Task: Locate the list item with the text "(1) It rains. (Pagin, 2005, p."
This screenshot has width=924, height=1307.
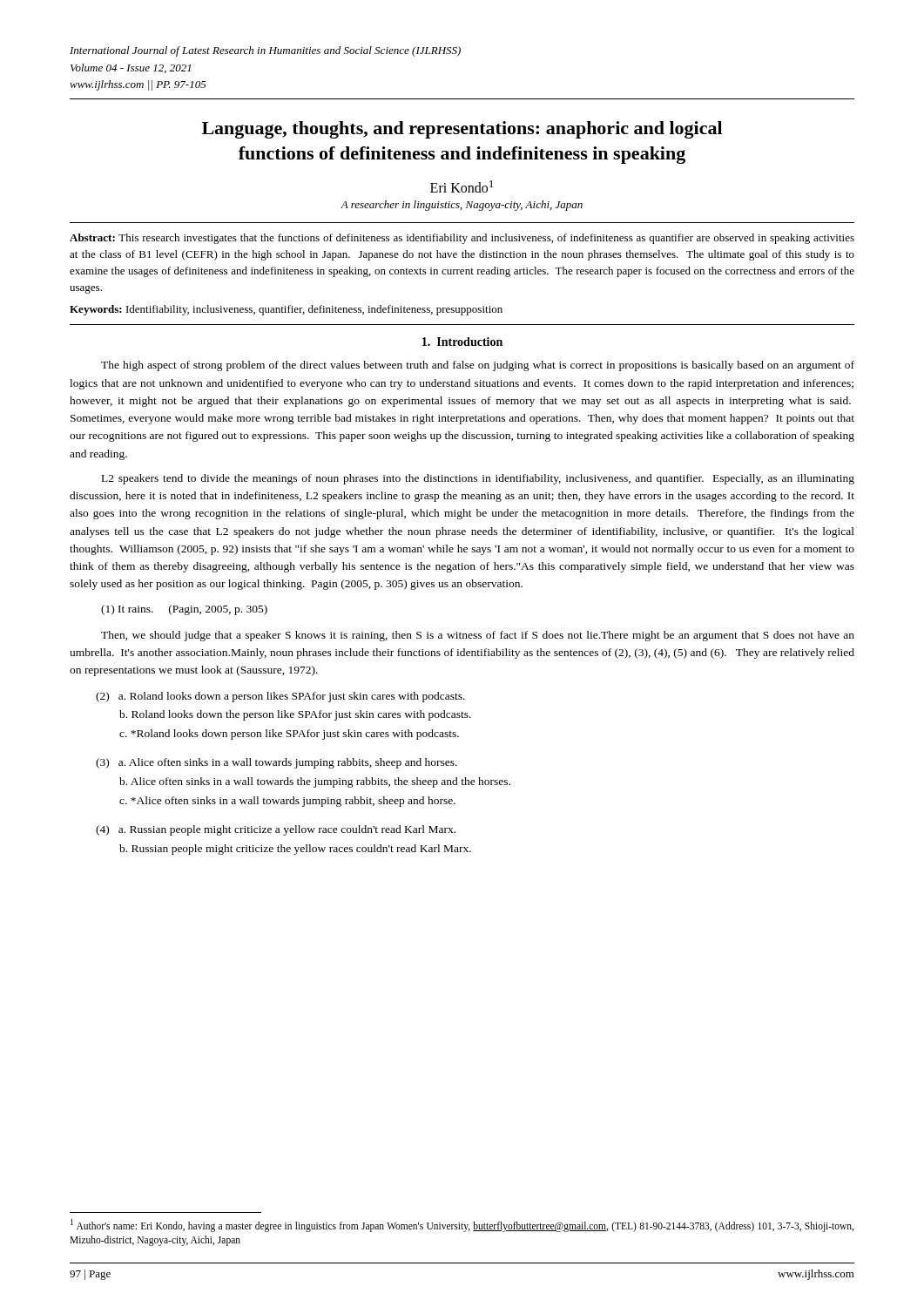Action: click(184, 608)
